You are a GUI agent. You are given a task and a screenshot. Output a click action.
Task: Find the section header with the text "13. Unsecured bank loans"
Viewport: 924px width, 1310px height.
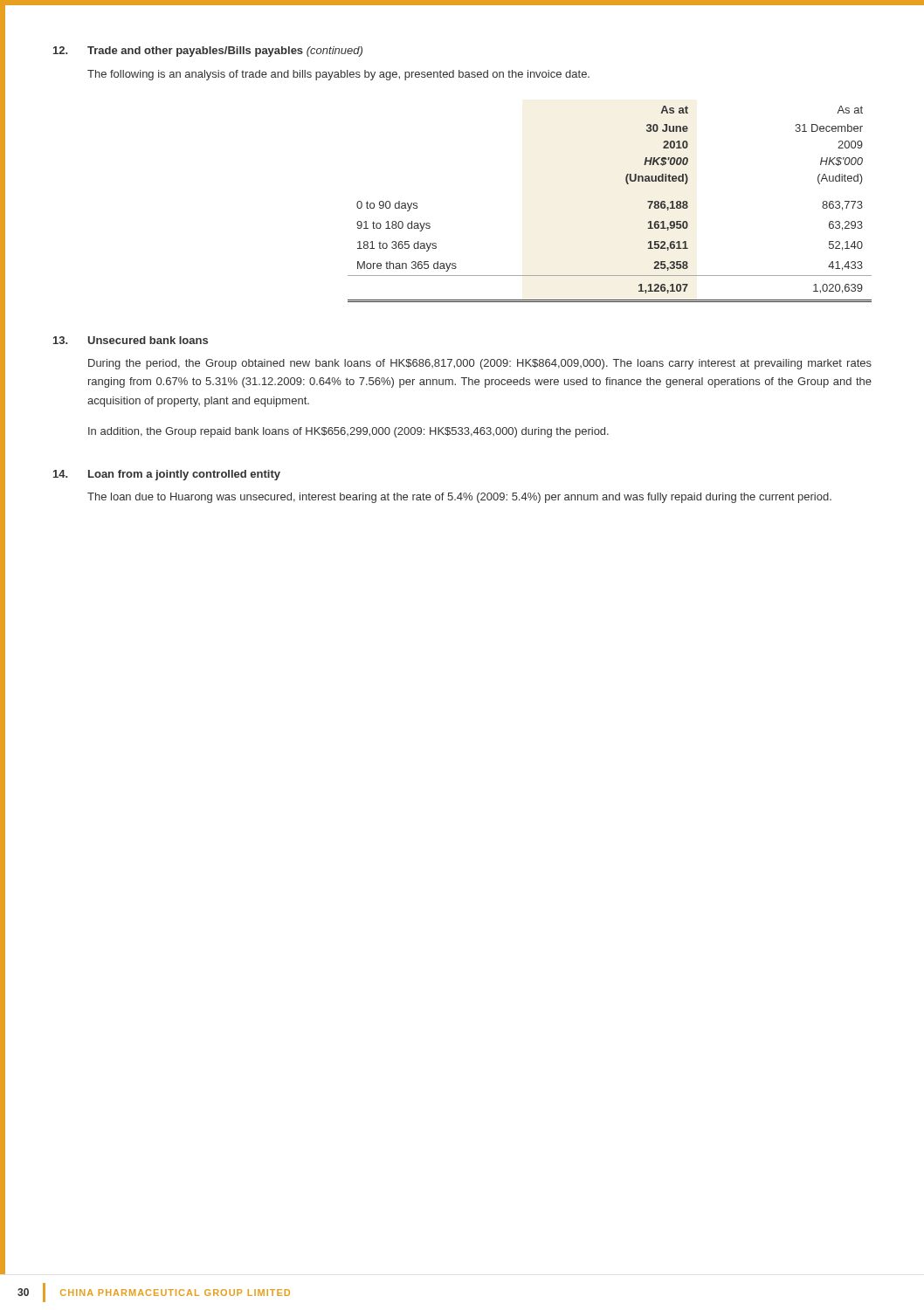(130, 340)
